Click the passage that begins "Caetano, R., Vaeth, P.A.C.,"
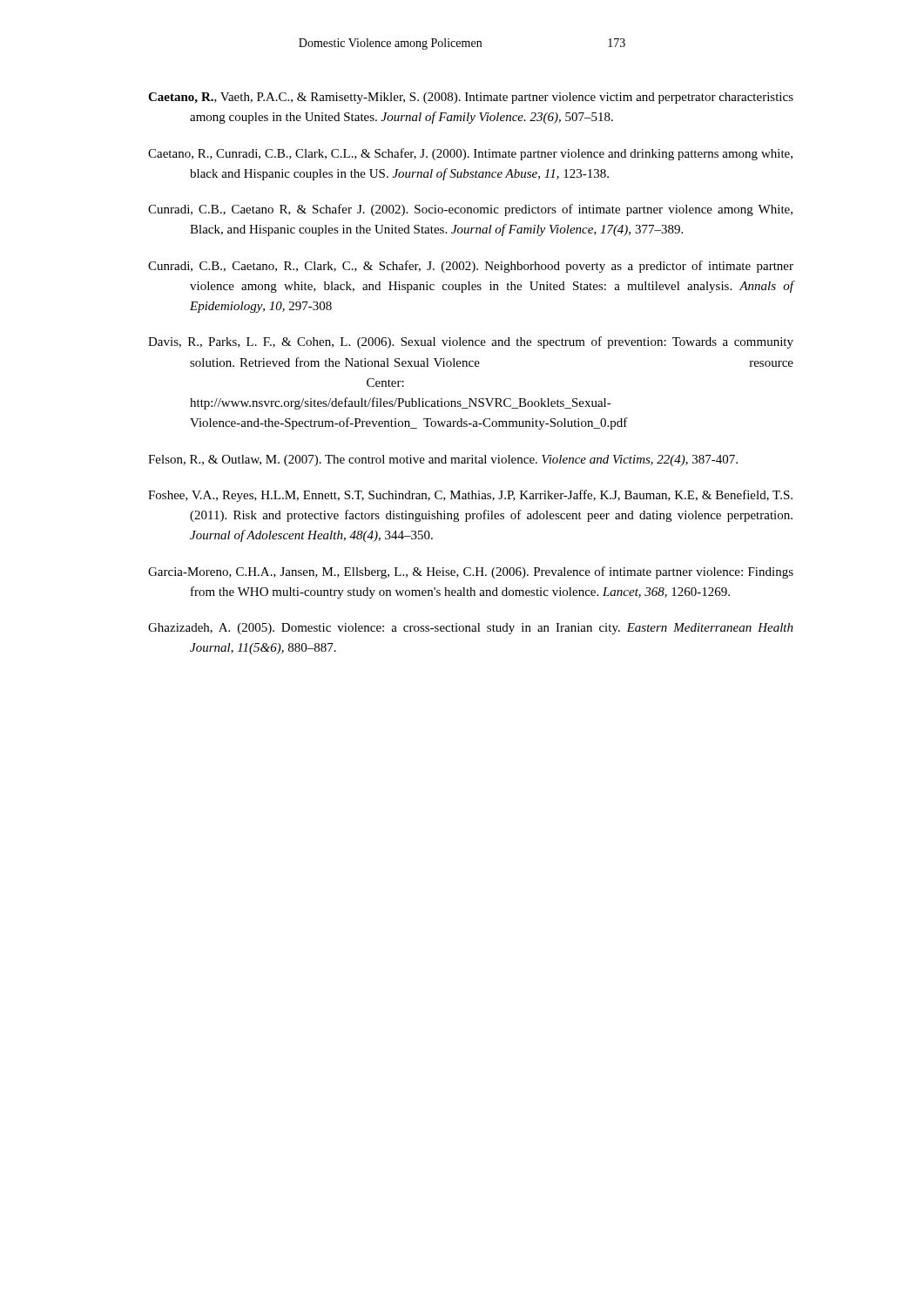The image size is (924, 1307). pyautogui.click(x=471, y=107)
